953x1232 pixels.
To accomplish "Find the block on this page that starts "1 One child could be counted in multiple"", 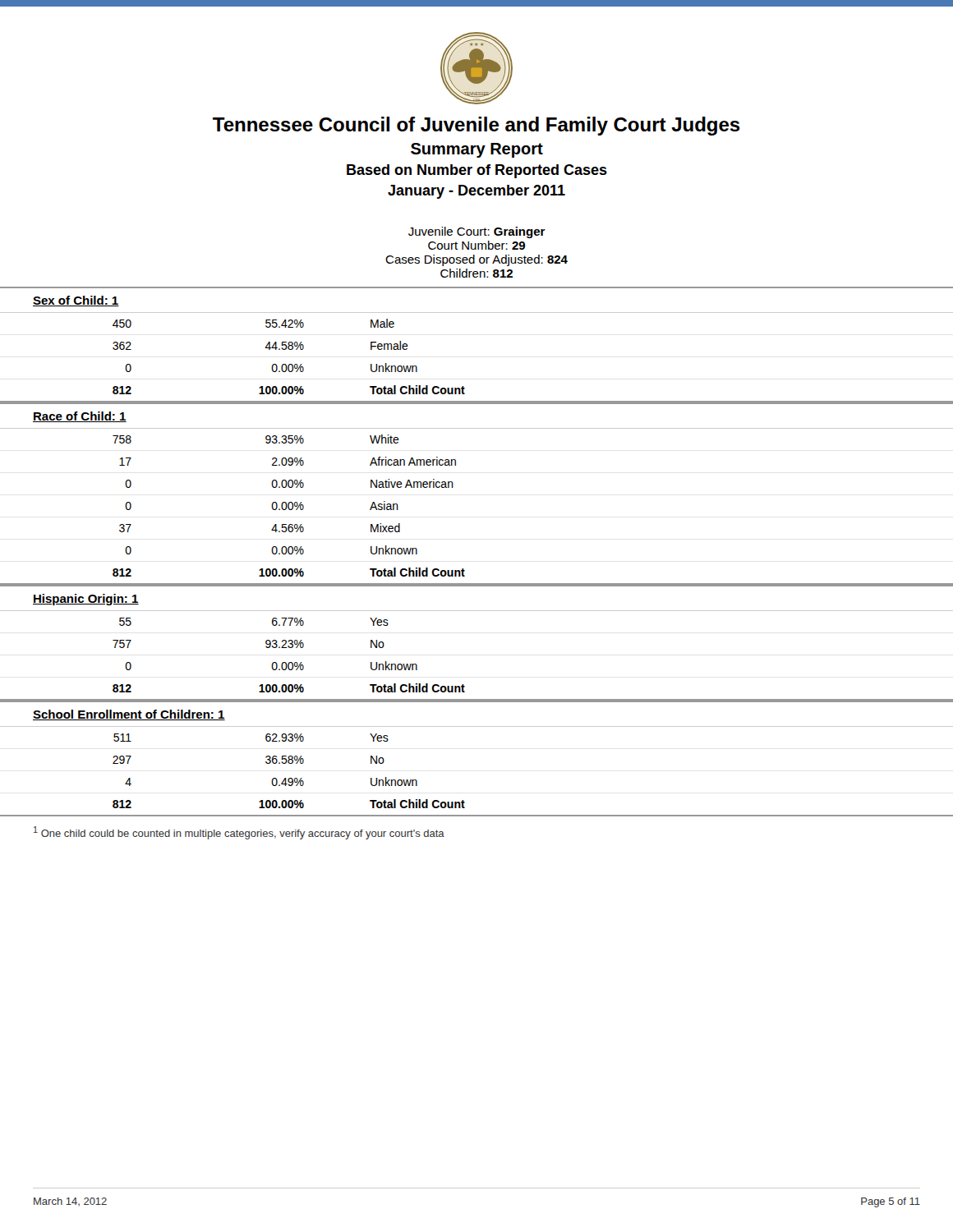I will tap(238, 832).
